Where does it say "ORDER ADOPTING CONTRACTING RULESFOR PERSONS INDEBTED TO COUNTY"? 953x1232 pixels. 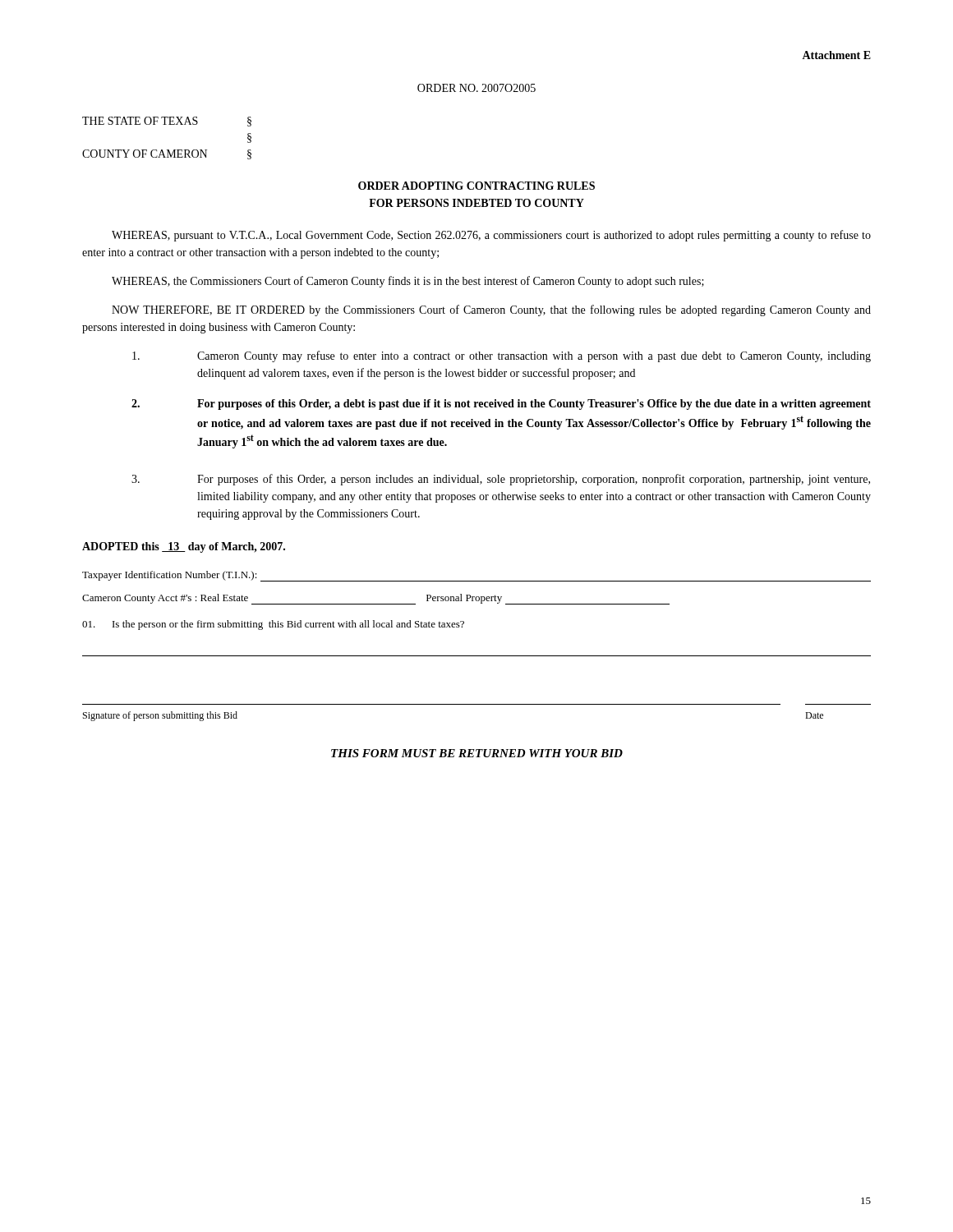(x=476, y=195)
